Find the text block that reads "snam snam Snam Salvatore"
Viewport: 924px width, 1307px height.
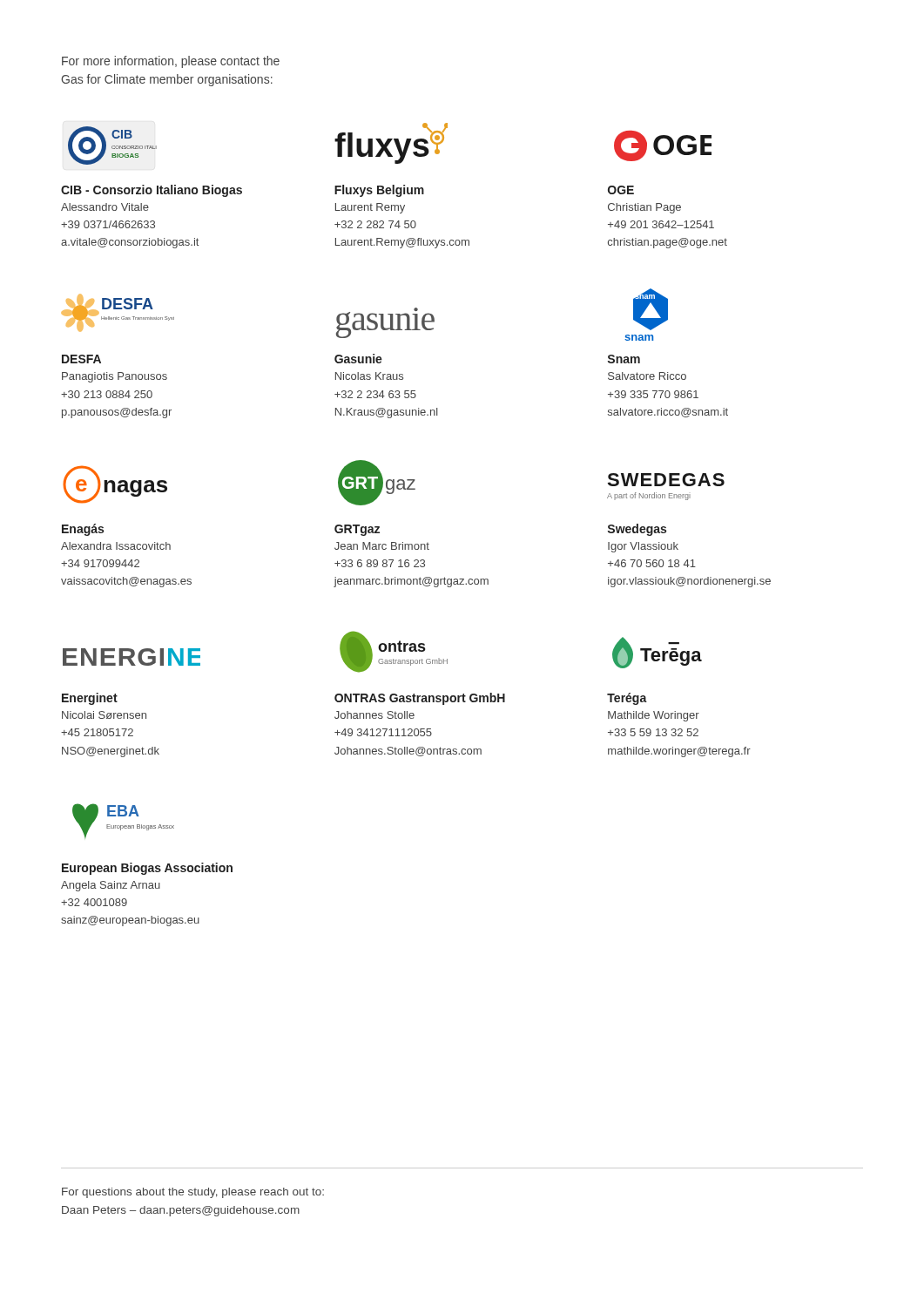click(x=651, y=309)
